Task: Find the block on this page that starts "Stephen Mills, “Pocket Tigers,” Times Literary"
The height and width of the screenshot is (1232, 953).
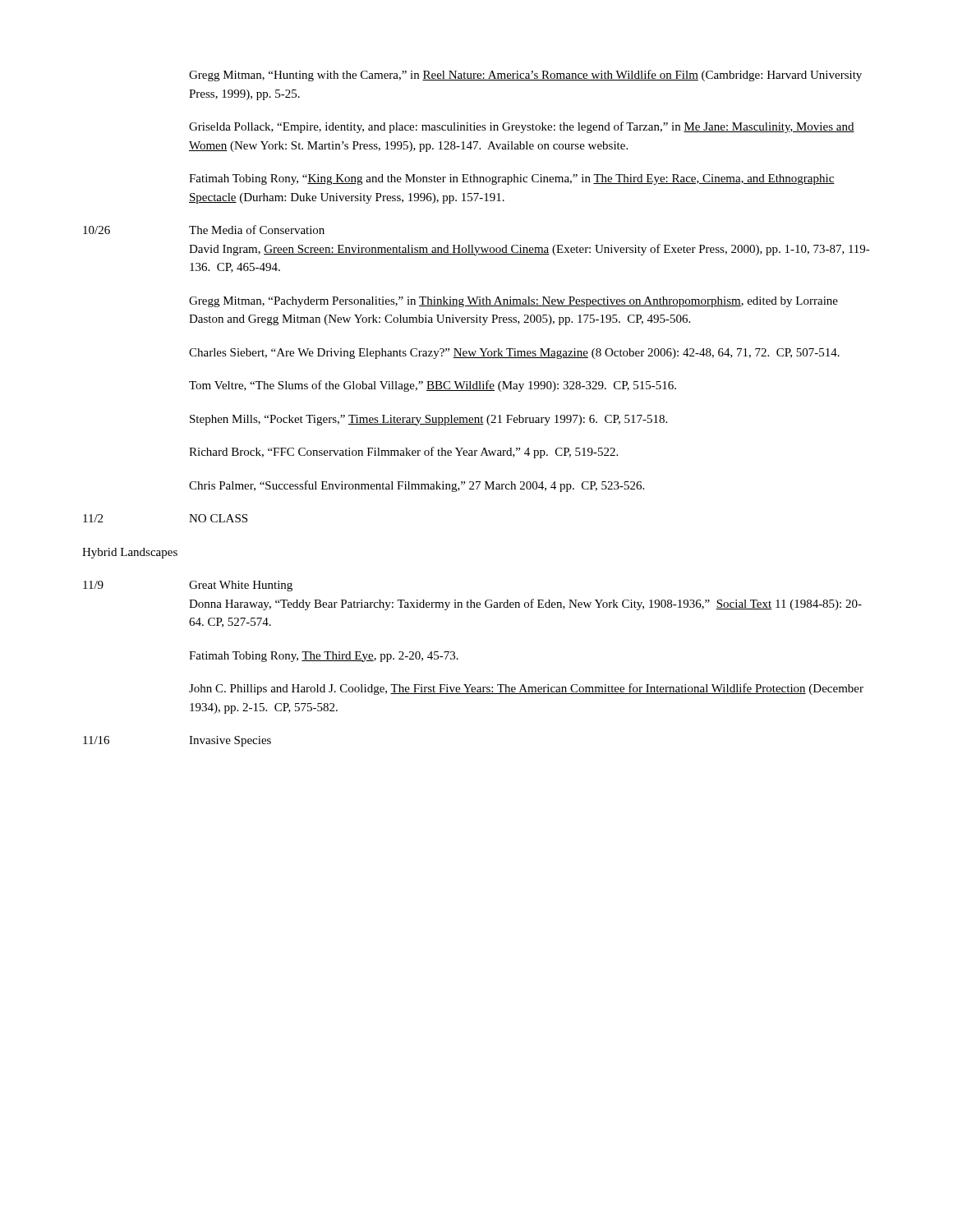Action: click(x=429, y=418)
